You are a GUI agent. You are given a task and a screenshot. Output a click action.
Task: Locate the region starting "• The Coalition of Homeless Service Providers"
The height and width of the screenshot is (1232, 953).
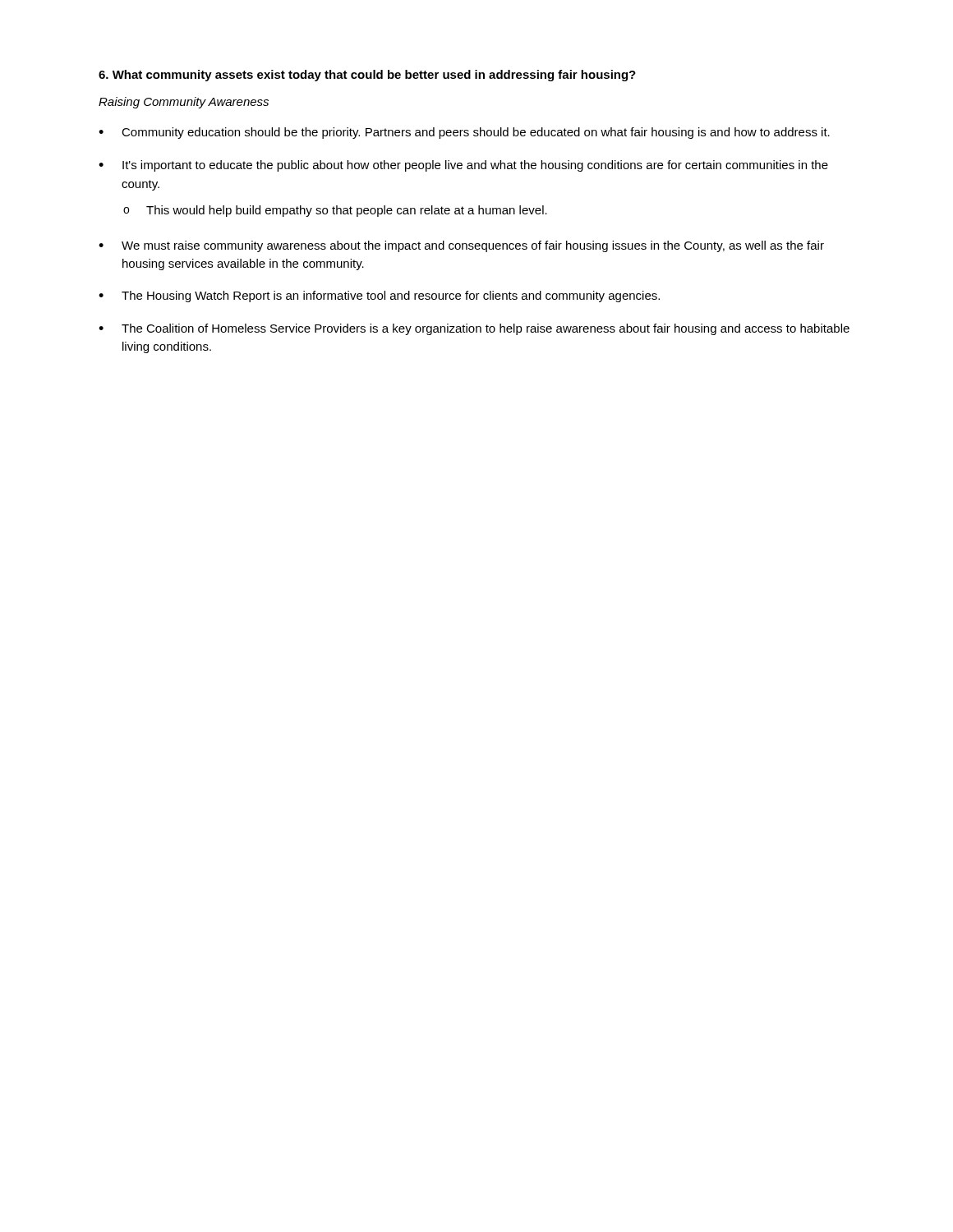pyautogui.click(x=476, y=338)
